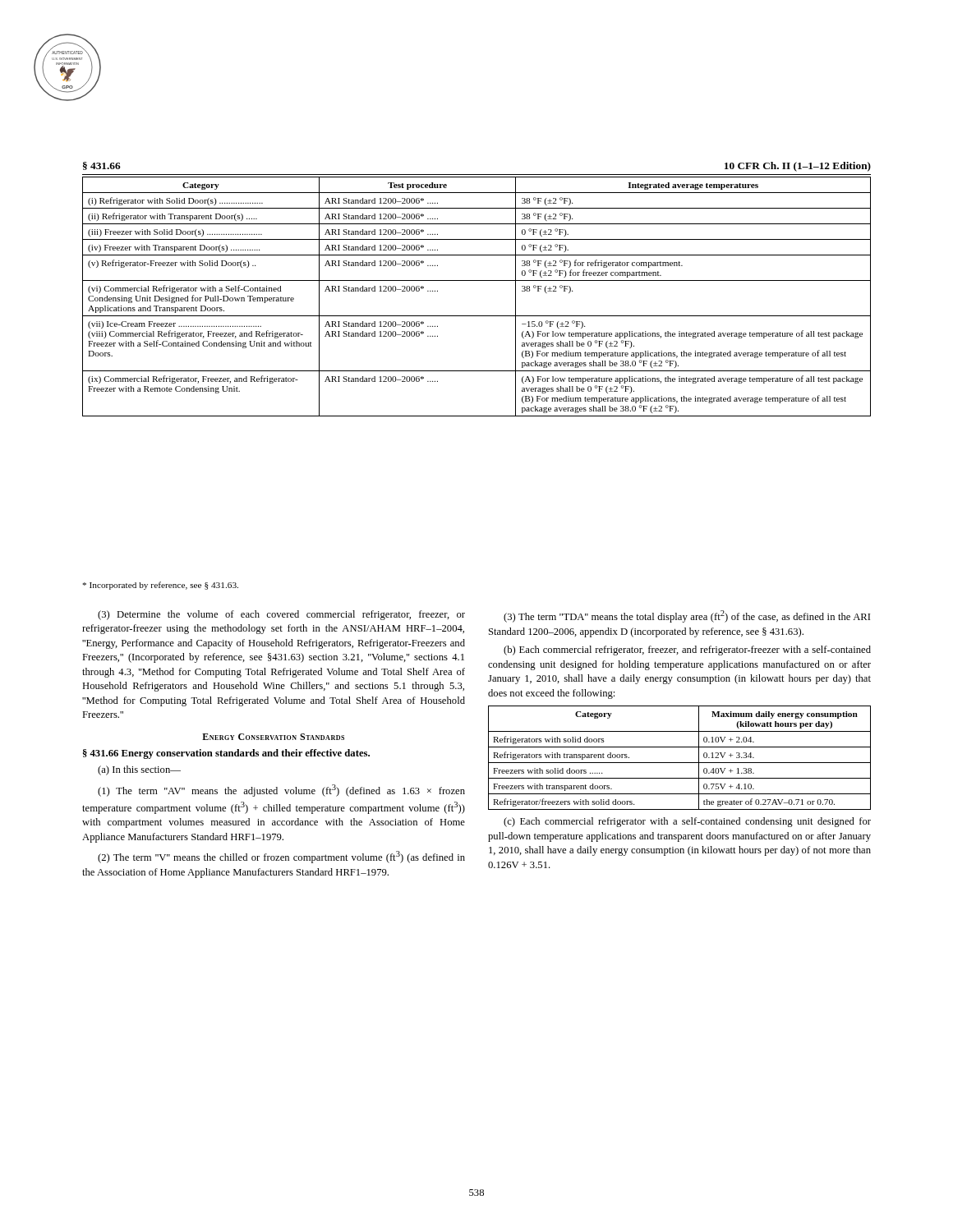Point to the passage starting "(3) Determine the volume of each"
The height and width of the screenshot is (1232, 953).
[274, 665]
